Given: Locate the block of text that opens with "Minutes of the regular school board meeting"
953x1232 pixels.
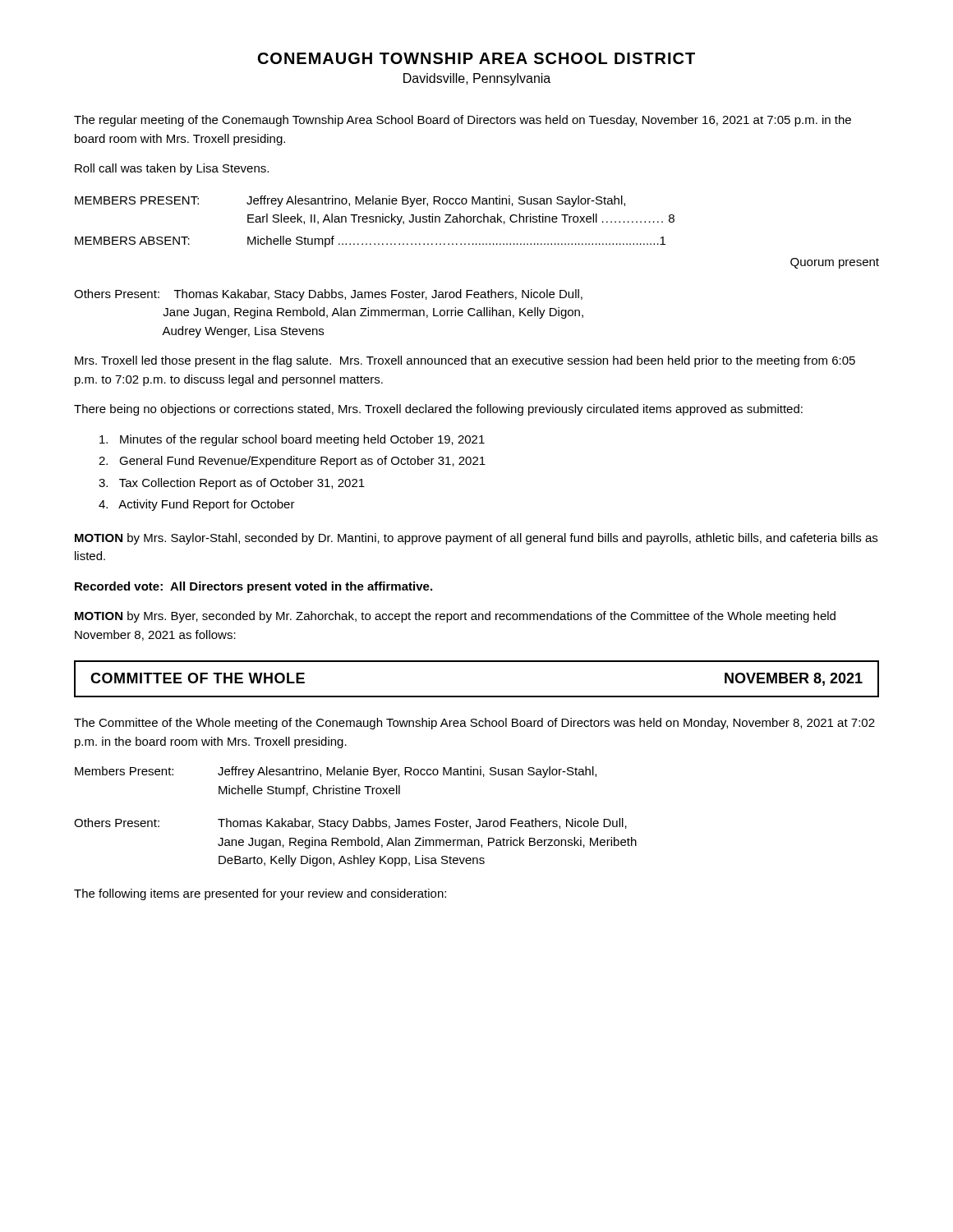Looking at the screenshot, I should [292, 439].
